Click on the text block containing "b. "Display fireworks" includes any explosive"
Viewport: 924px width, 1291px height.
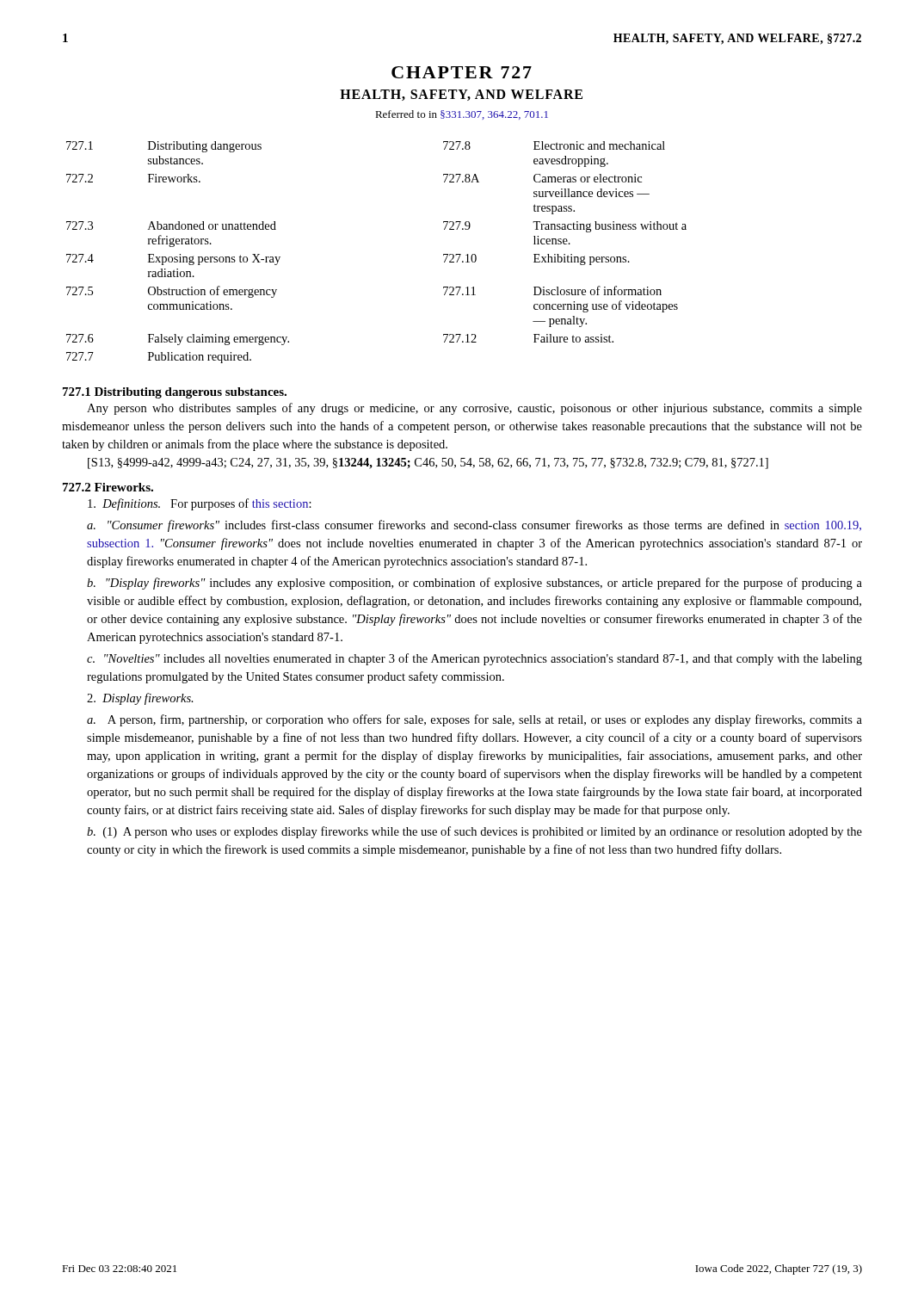tap(474, 610)
